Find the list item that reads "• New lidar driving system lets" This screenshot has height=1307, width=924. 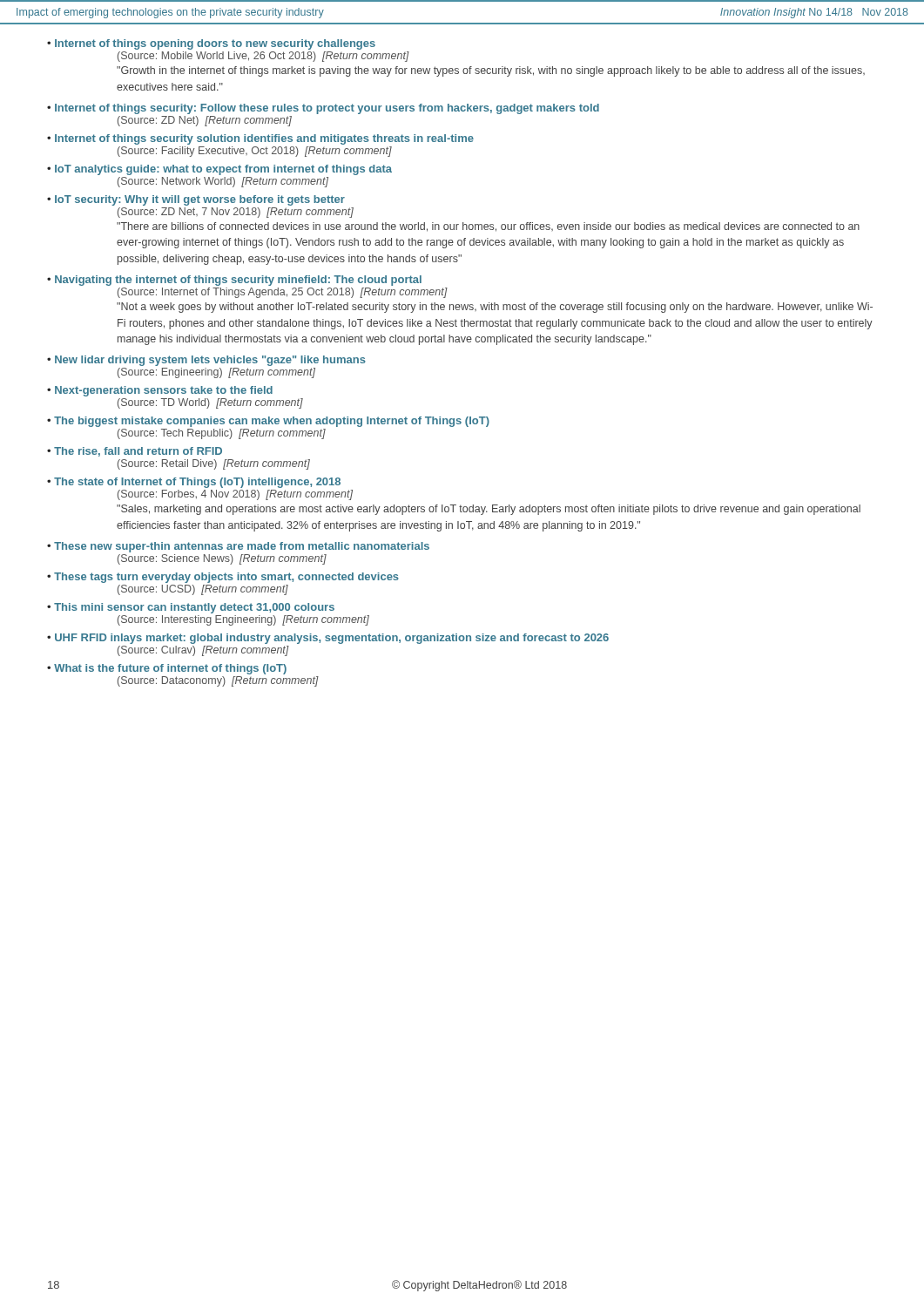click(206, 361)
